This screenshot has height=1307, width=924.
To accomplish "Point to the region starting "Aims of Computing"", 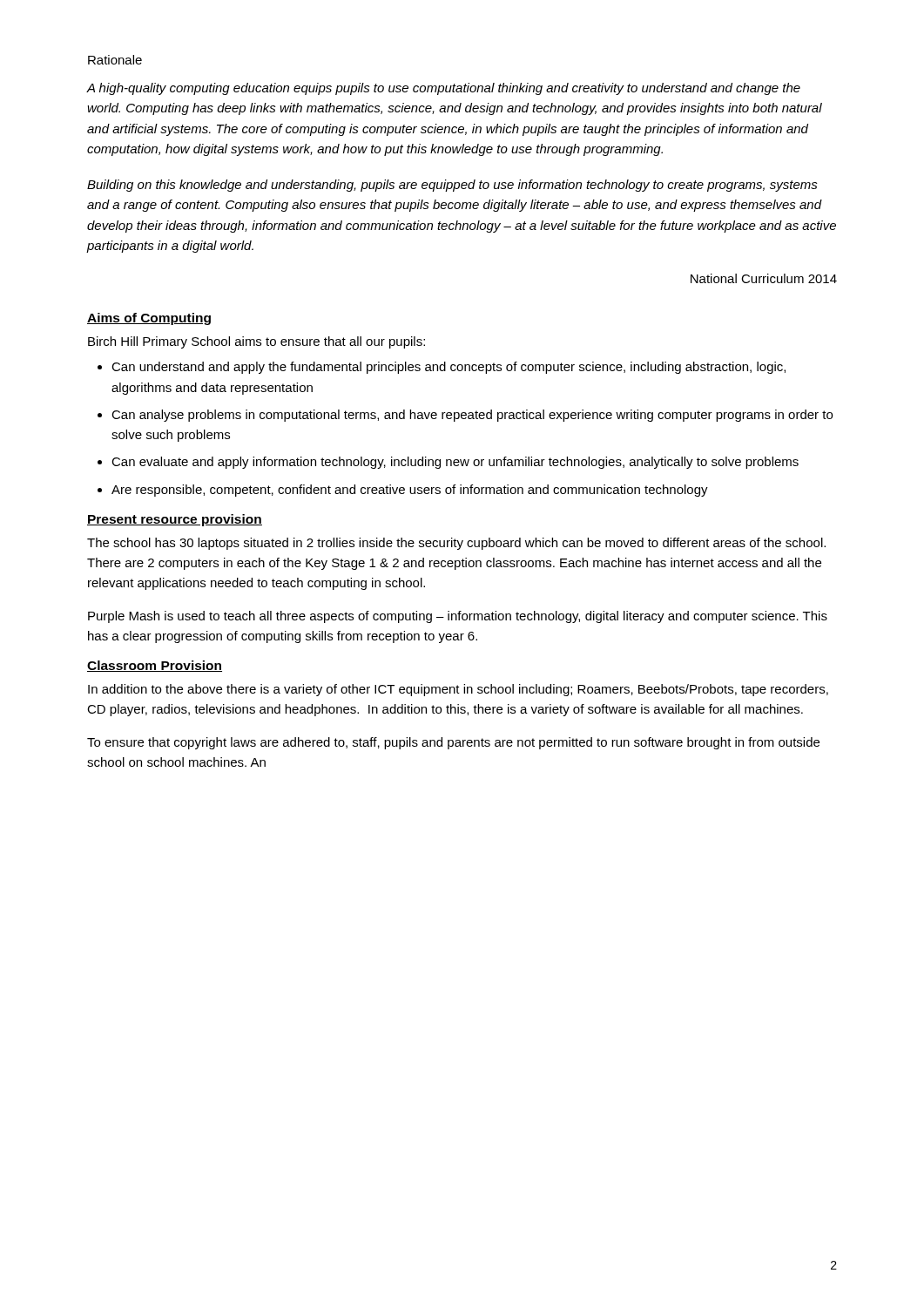I will click(149, 318).
